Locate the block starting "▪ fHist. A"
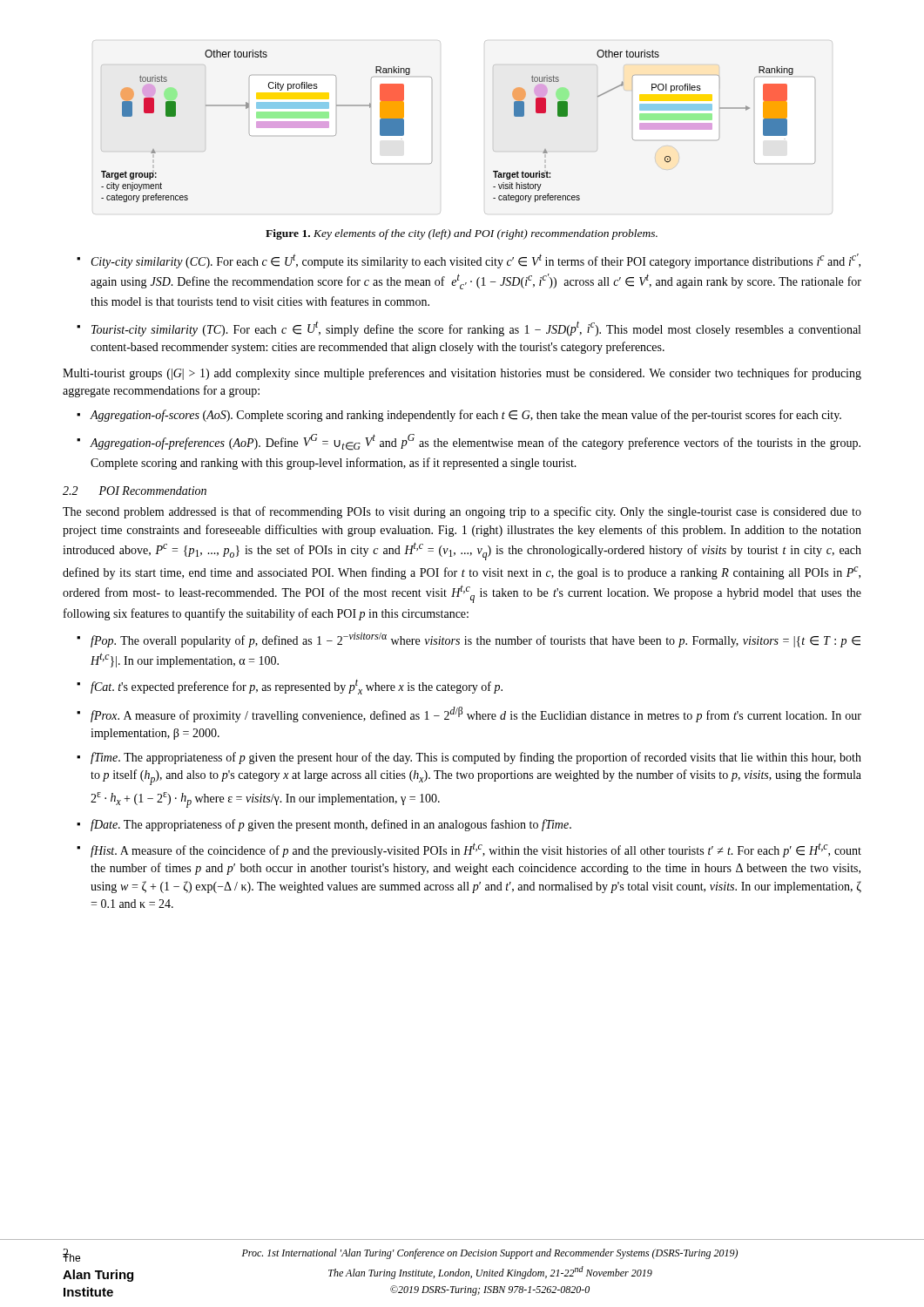The height and width of the screenshot is (1307, 924). tap(469, 877)
